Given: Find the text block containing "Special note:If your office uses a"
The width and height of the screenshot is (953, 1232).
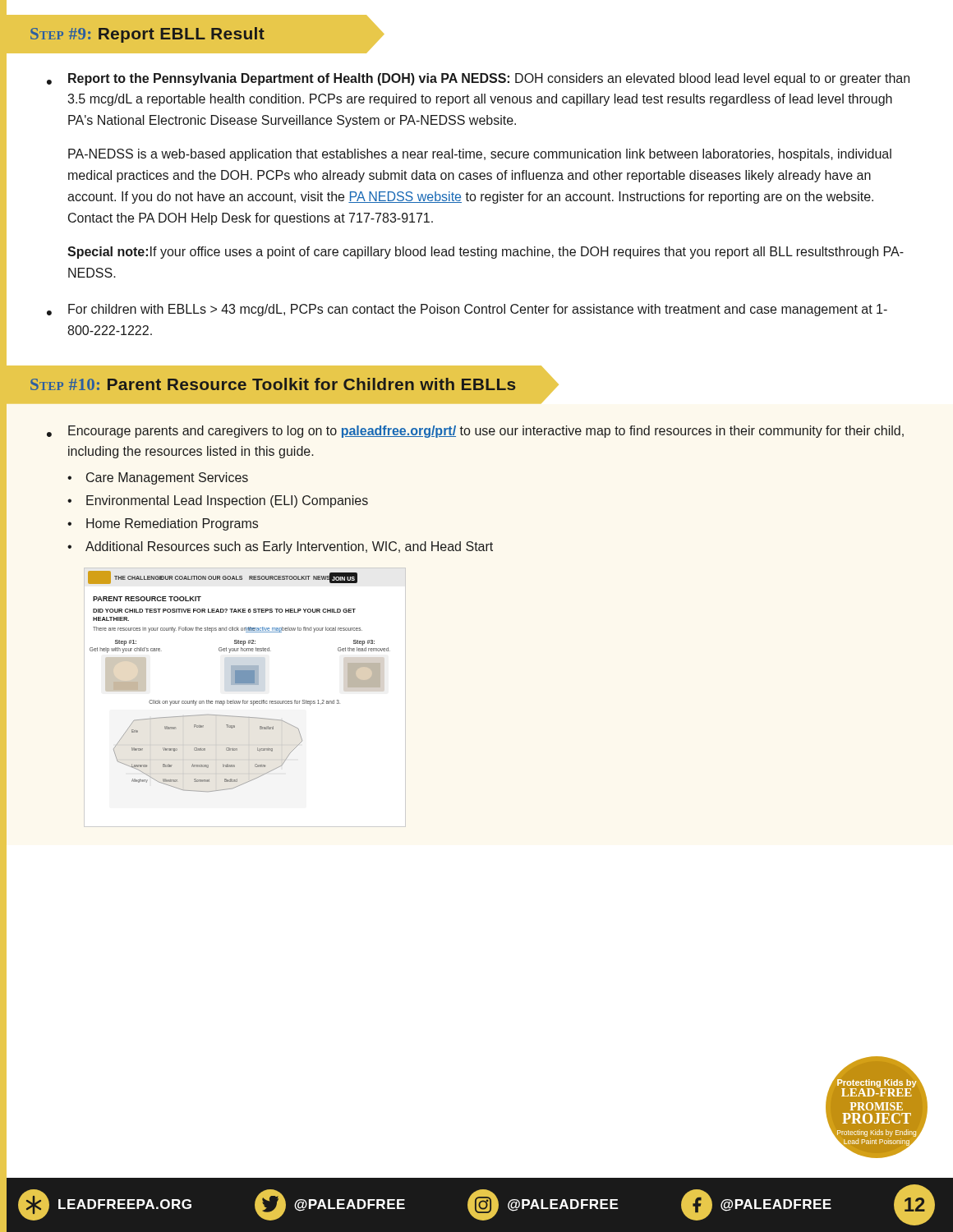Looking at the screenshot, I should 486,263.
